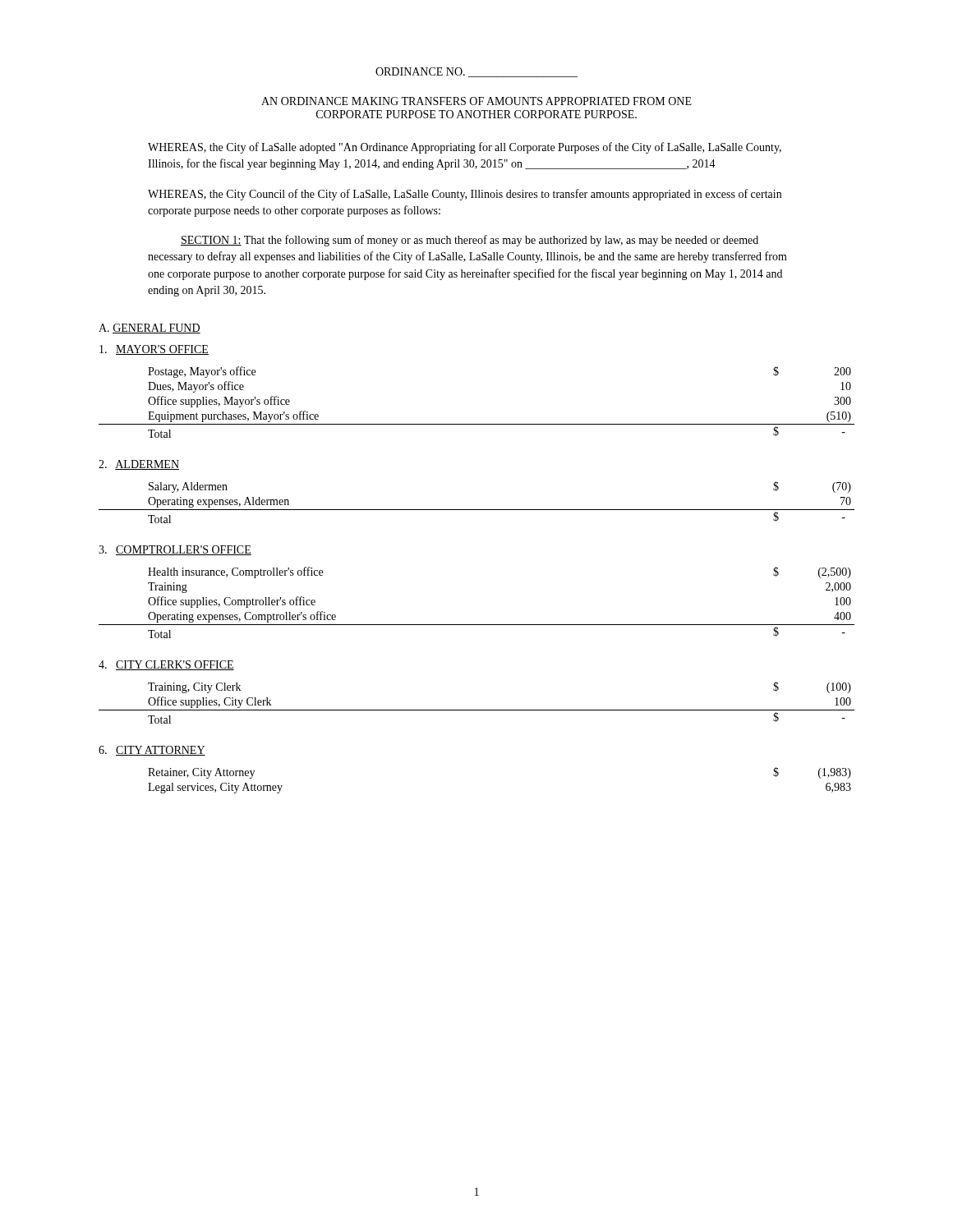The height and width of the screenshot is (1232, 953).
Task: Click on the region starting "4. CITY CLERK'S OFFICE"
Action: (166, 665)
